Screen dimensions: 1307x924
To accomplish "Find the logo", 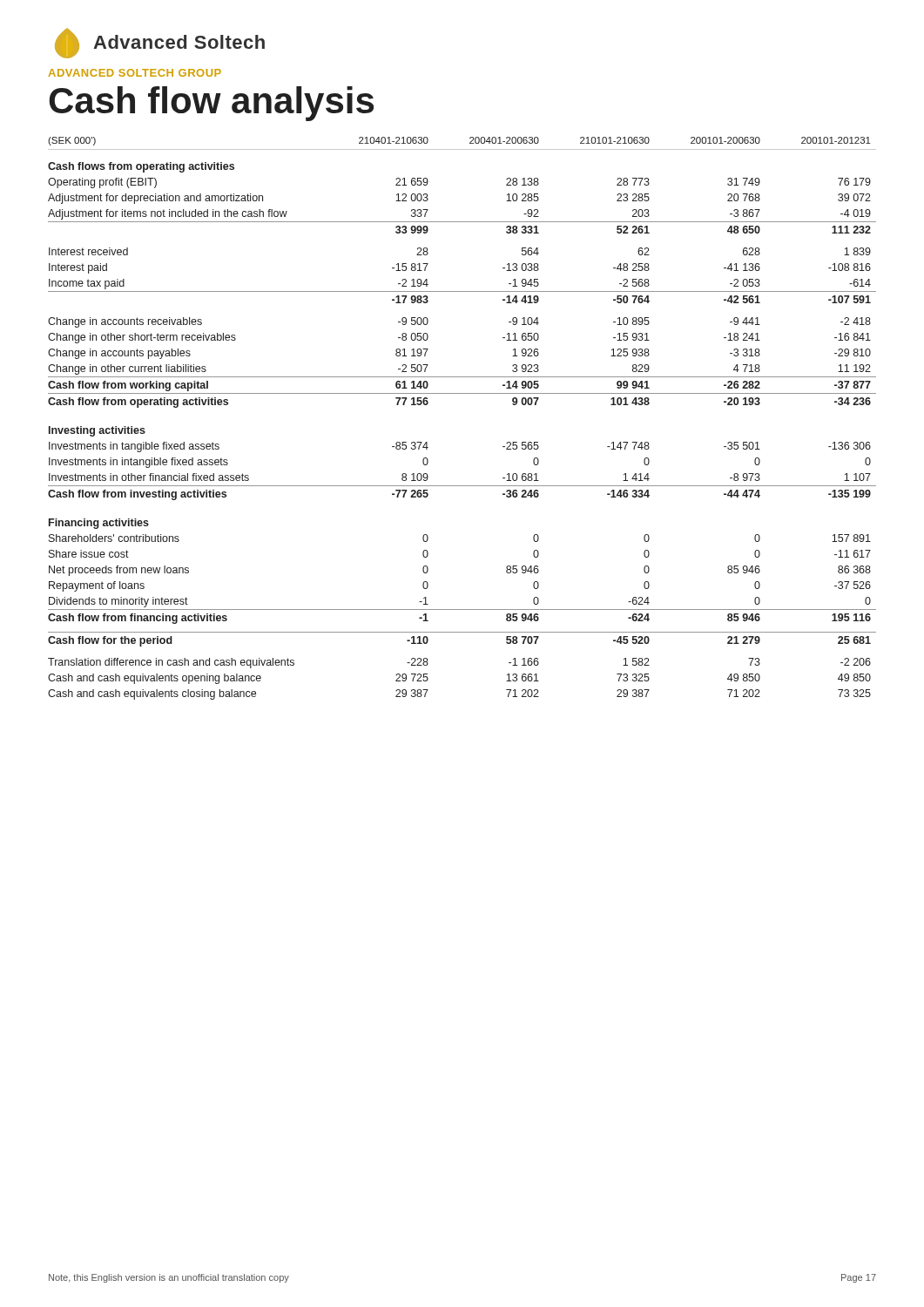I will [x=462, y=43].
